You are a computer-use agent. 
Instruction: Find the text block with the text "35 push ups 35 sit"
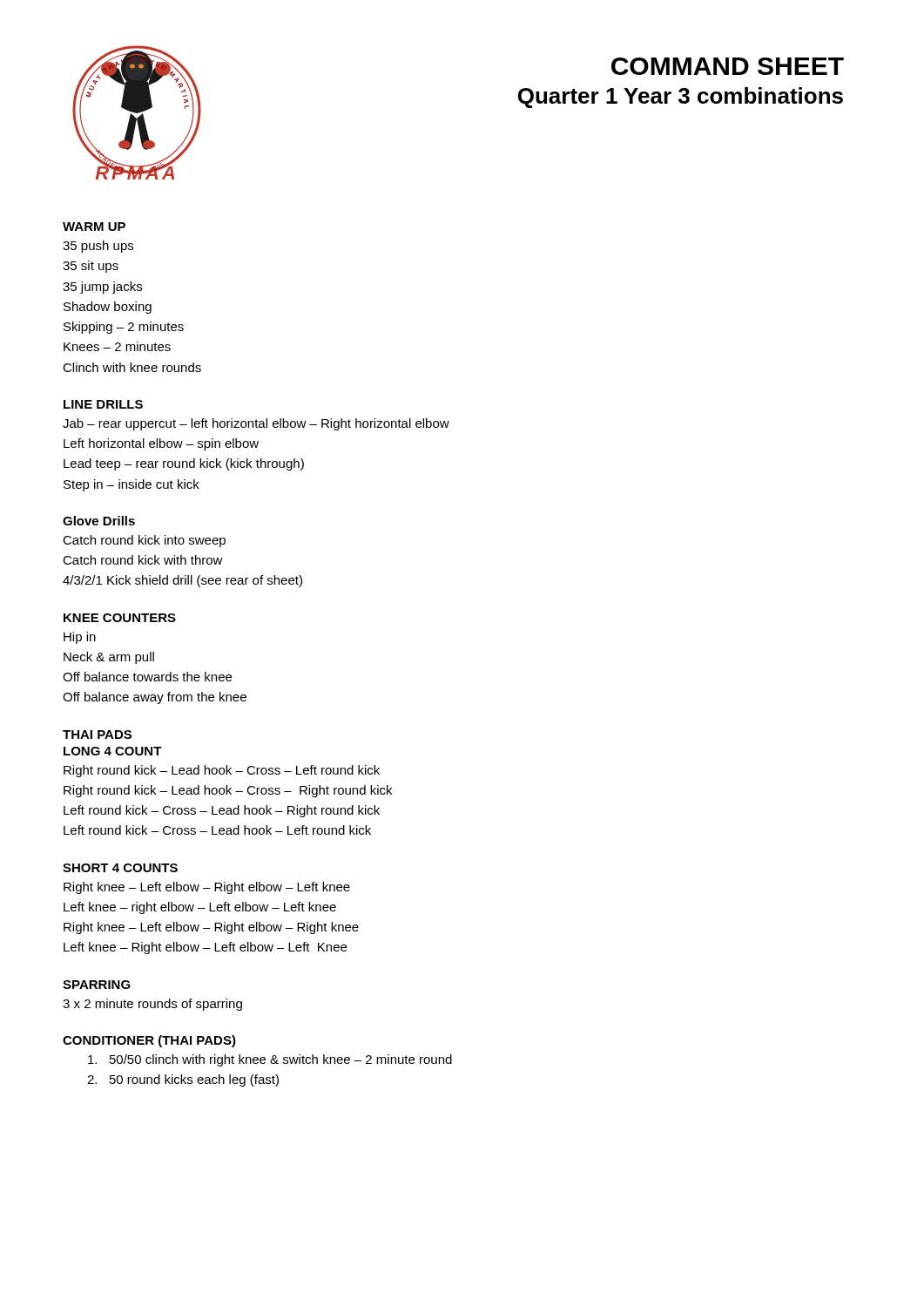coord(132,306)
